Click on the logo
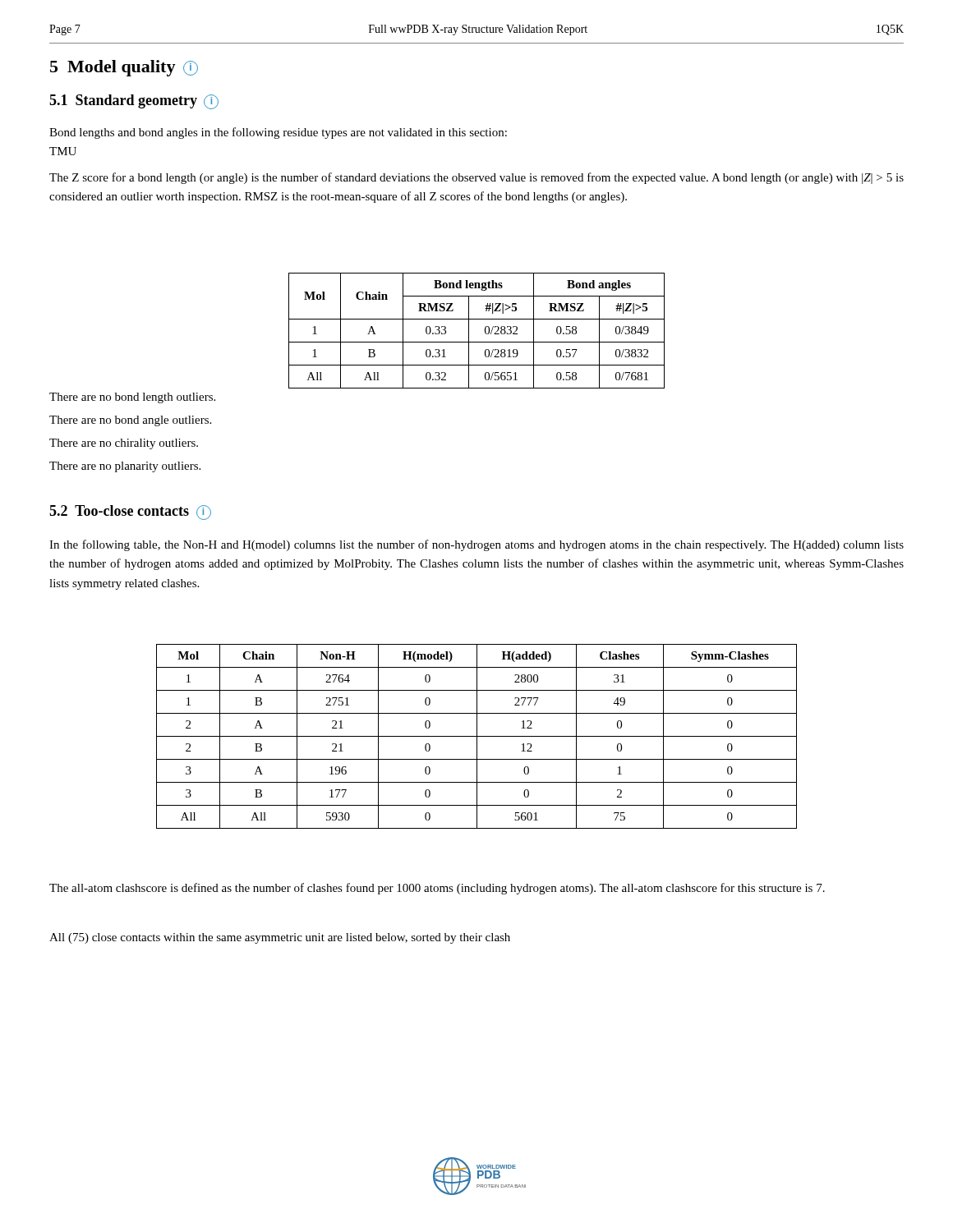 tap(476, 1178)
